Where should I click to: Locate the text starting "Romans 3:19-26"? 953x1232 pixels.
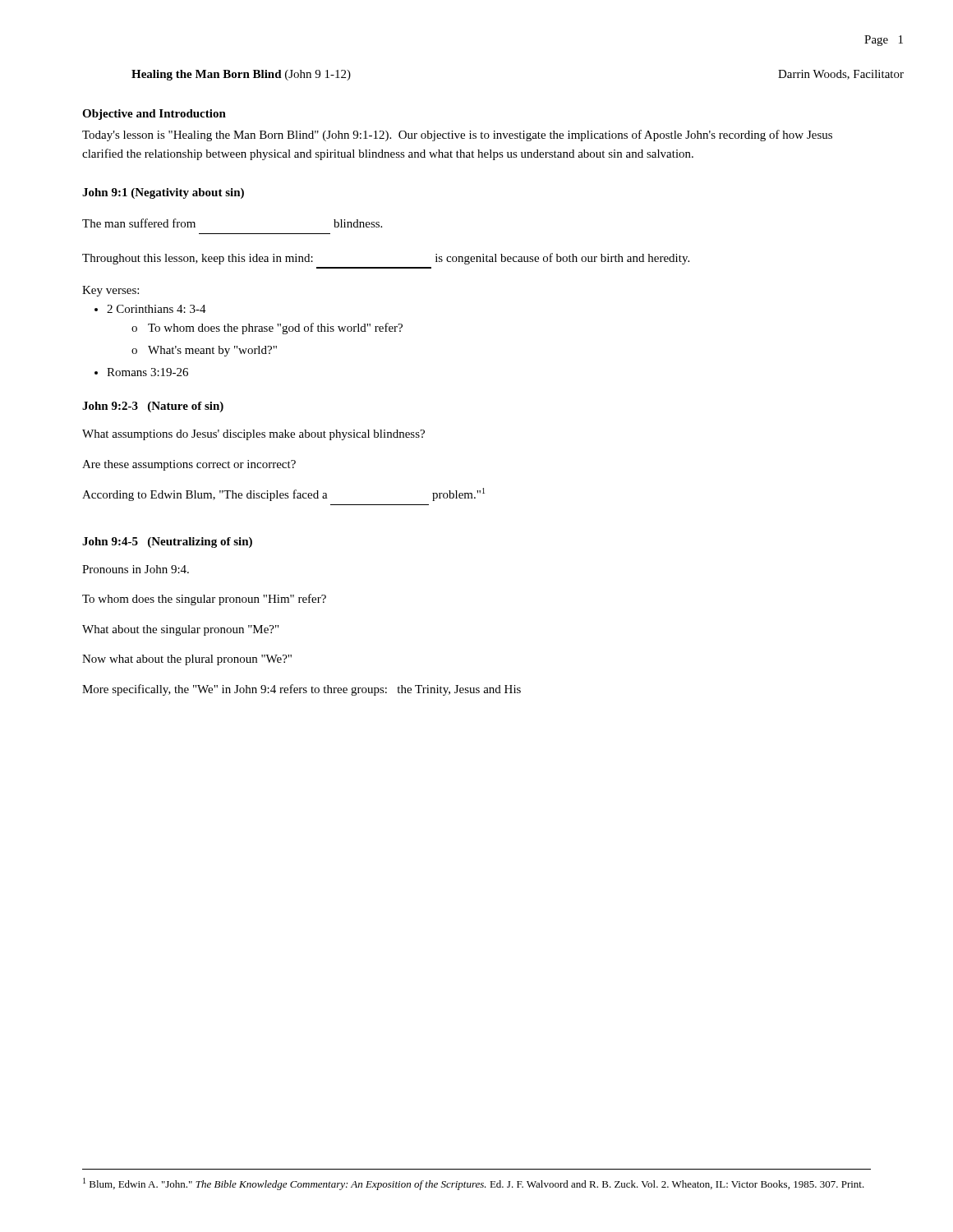(x=148, y=372)
